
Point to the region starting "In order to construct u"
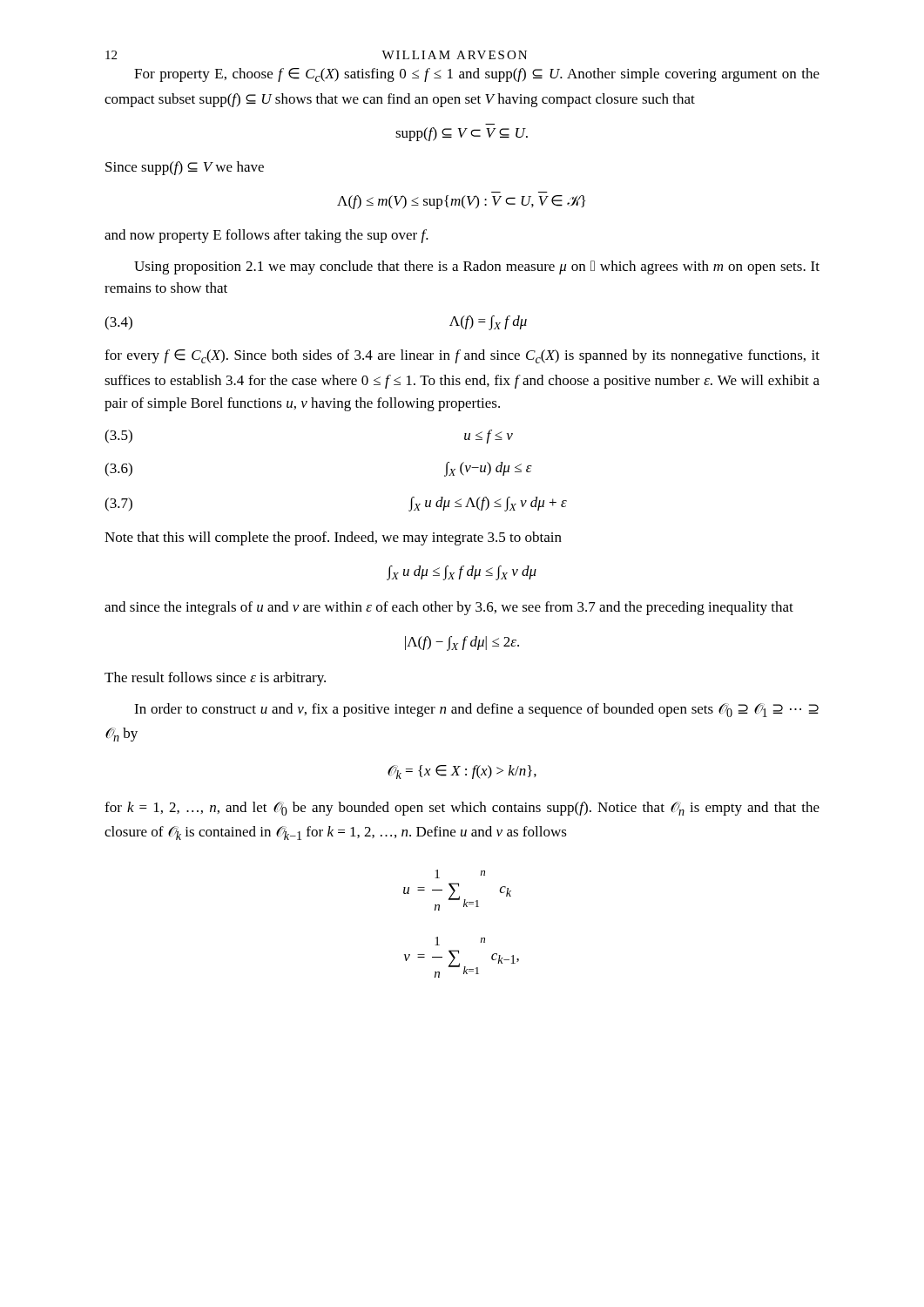click(462, 723)
